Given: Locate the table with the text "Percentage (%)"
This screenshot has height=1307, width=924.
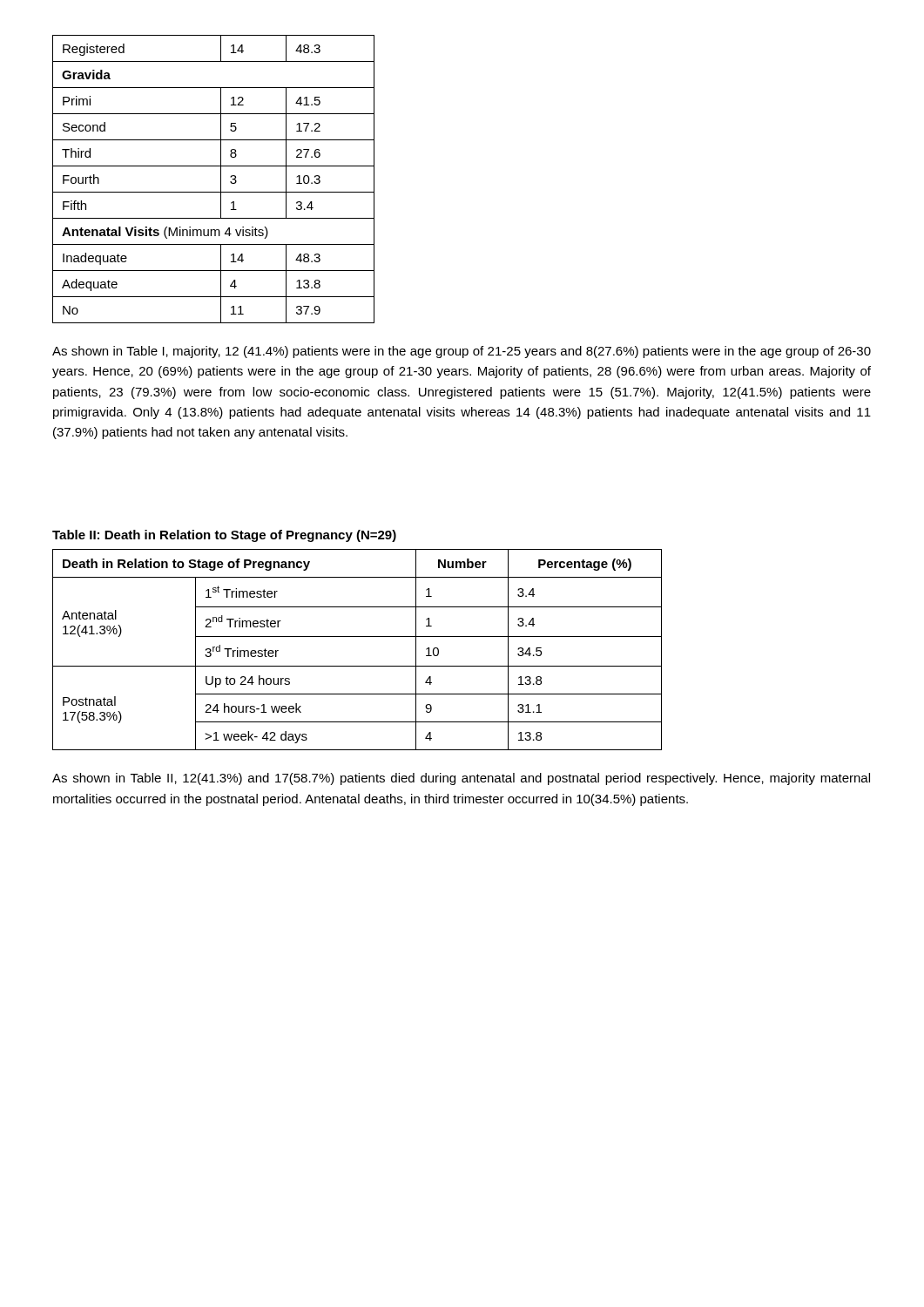Looking at the screenshot, I should point(462,650).
